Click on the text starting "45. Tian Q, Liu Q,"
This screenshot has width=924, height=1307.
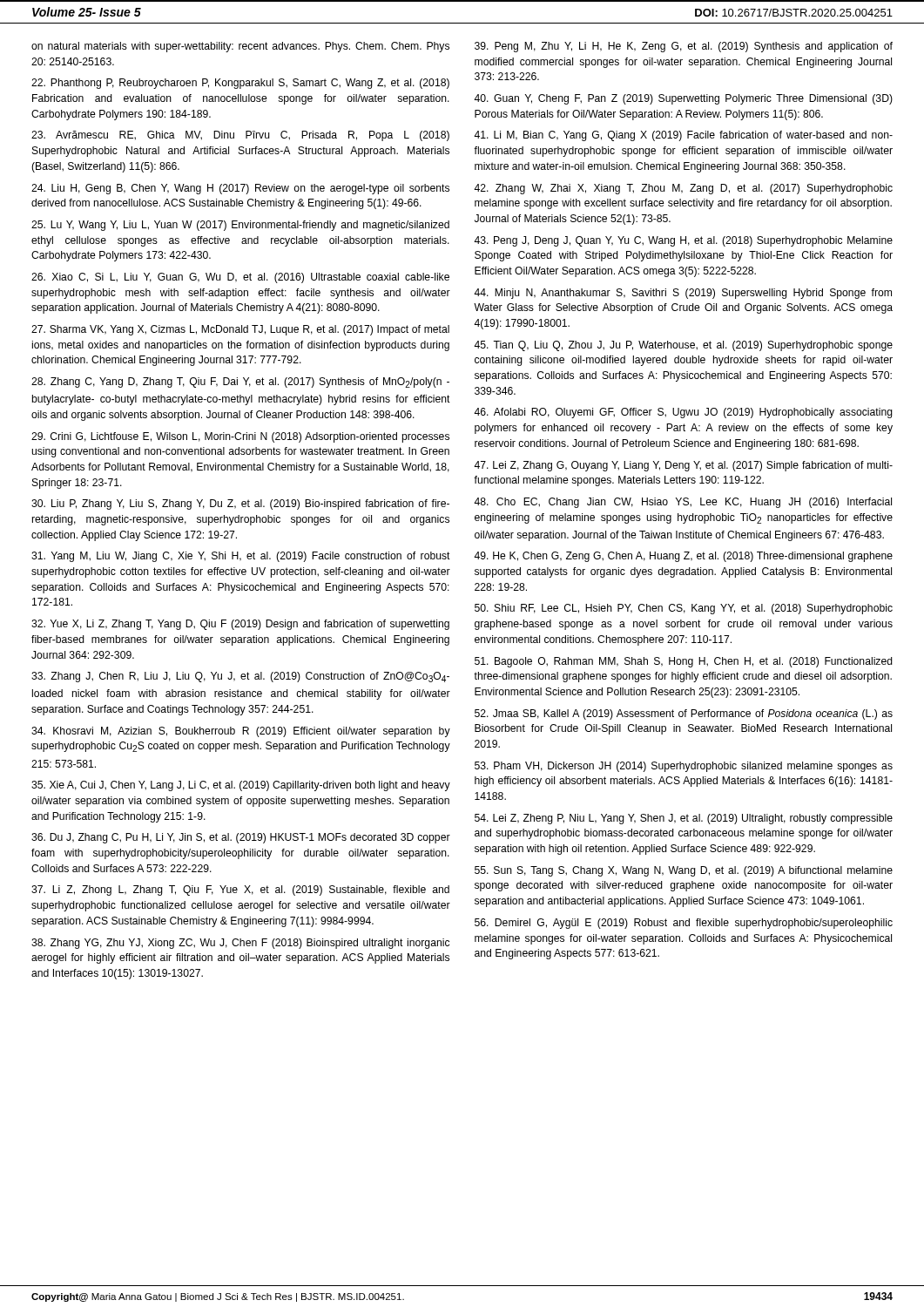pos(683,368)
